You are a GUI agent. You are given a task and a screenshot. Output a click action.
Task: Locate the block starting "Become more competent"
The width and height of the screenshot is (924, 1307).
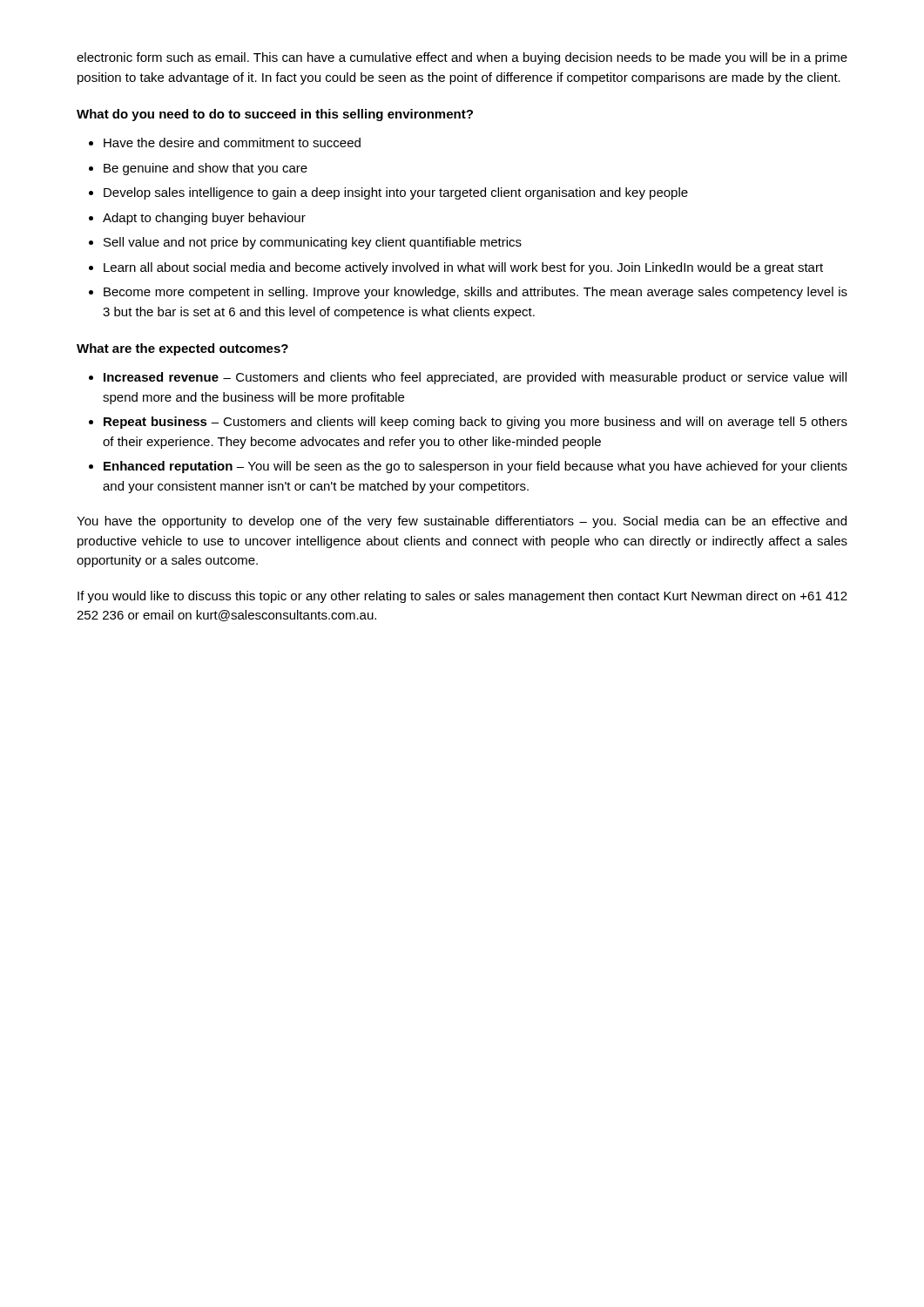(475, 301)
